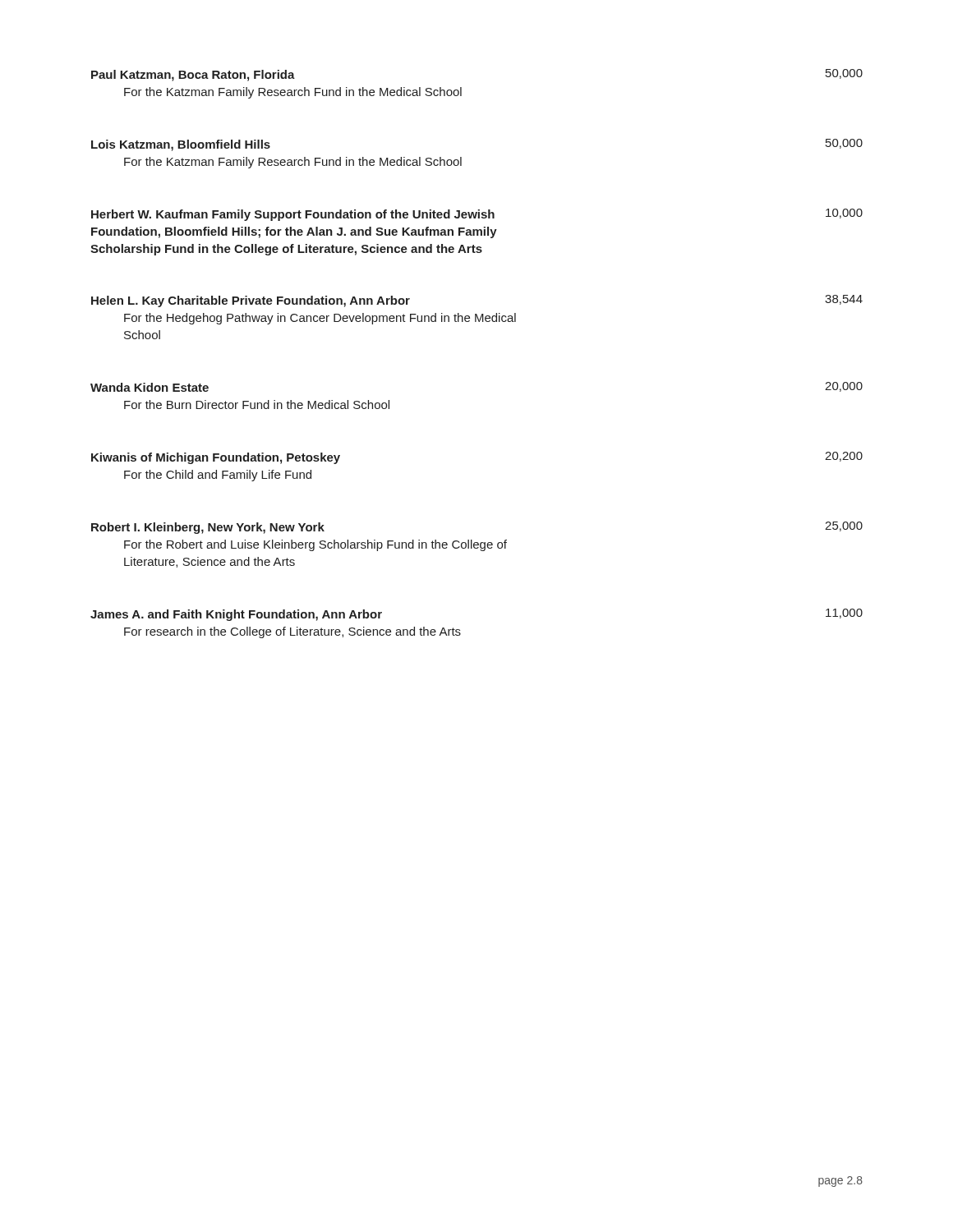
Task: Find the list item that reads "Lois Katzman, Bloomfield"
Action: click(x=181, y=145)
